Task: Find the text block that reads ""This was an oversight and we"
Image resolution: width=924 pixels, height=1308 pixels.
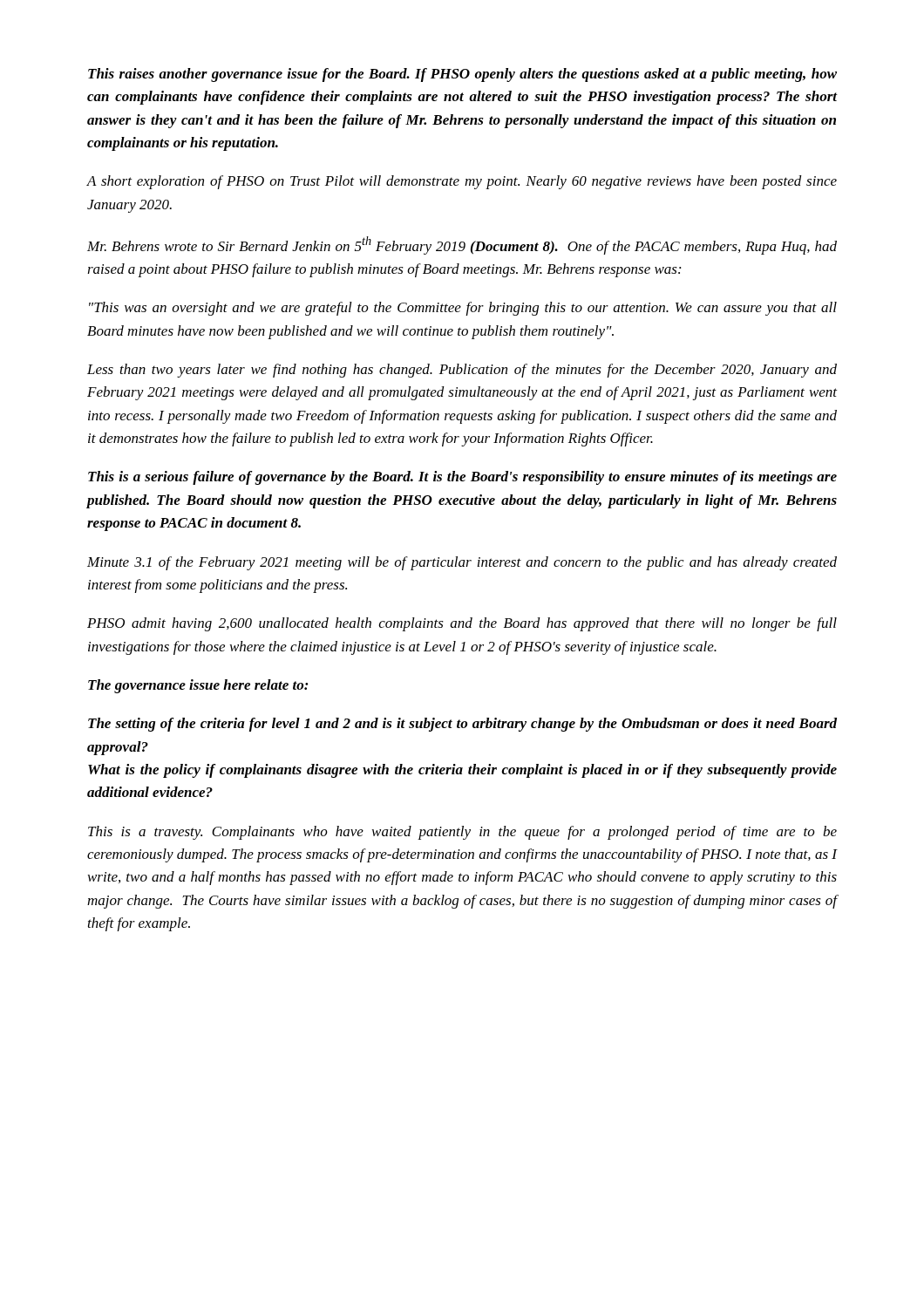Action: (462, 320)
